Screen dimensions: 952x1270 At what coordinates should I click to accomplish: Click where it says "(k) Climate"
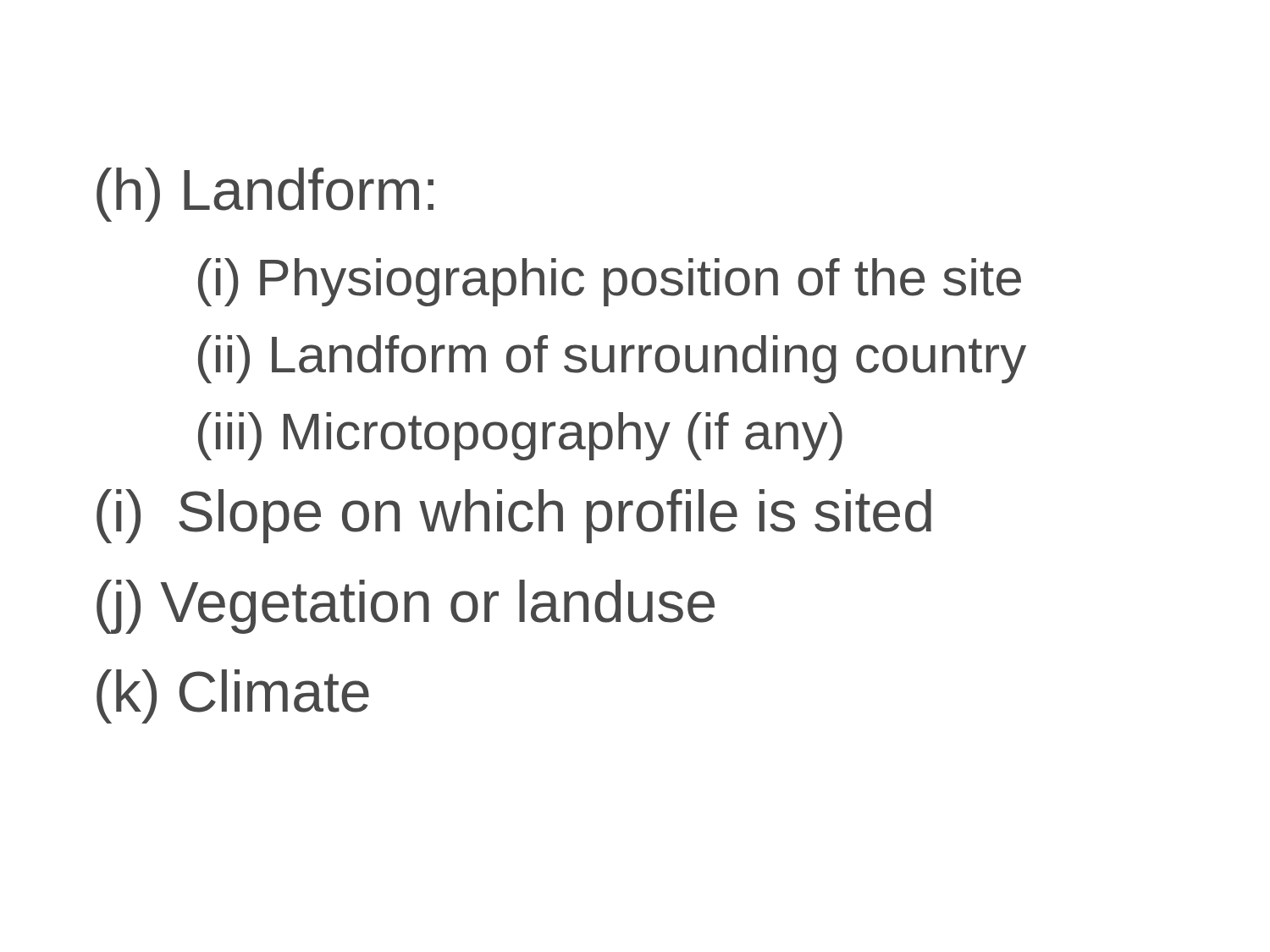tap(232, 691)
